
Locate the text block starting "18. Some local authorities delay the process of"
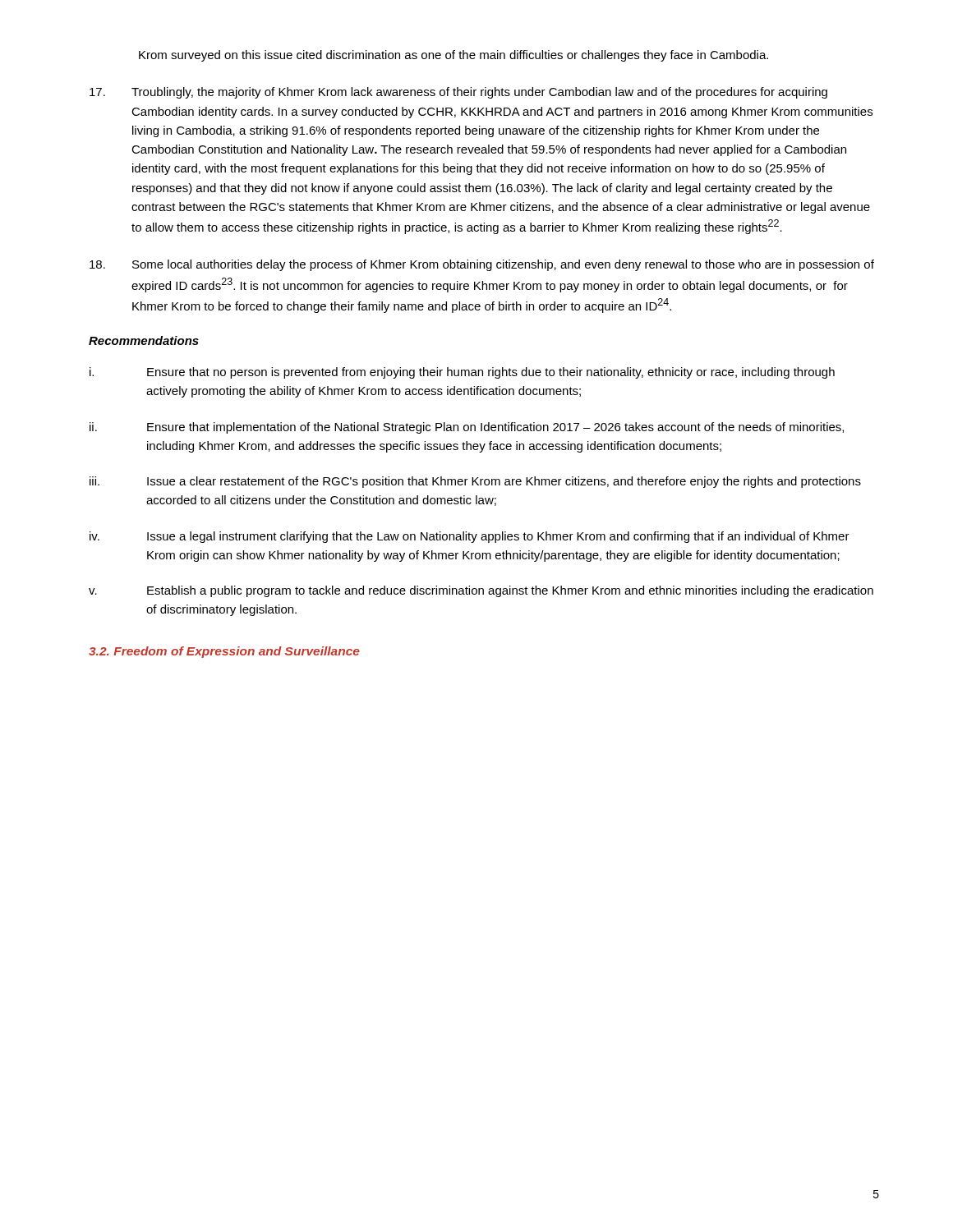484,285
